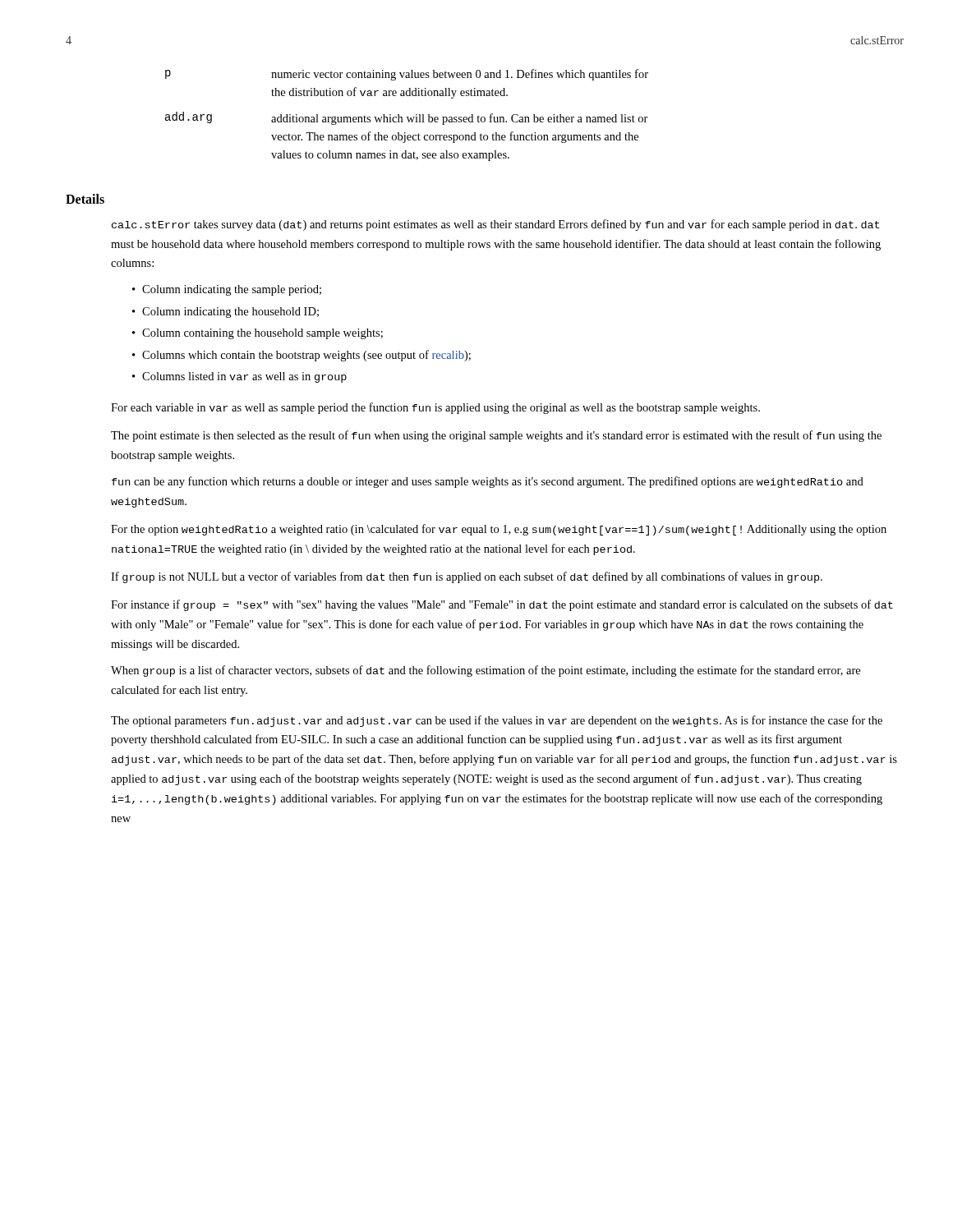The image size is (953, 1232).
Task: Locate the block starting "If group is not NULL but a"
Action: (467, 577)
